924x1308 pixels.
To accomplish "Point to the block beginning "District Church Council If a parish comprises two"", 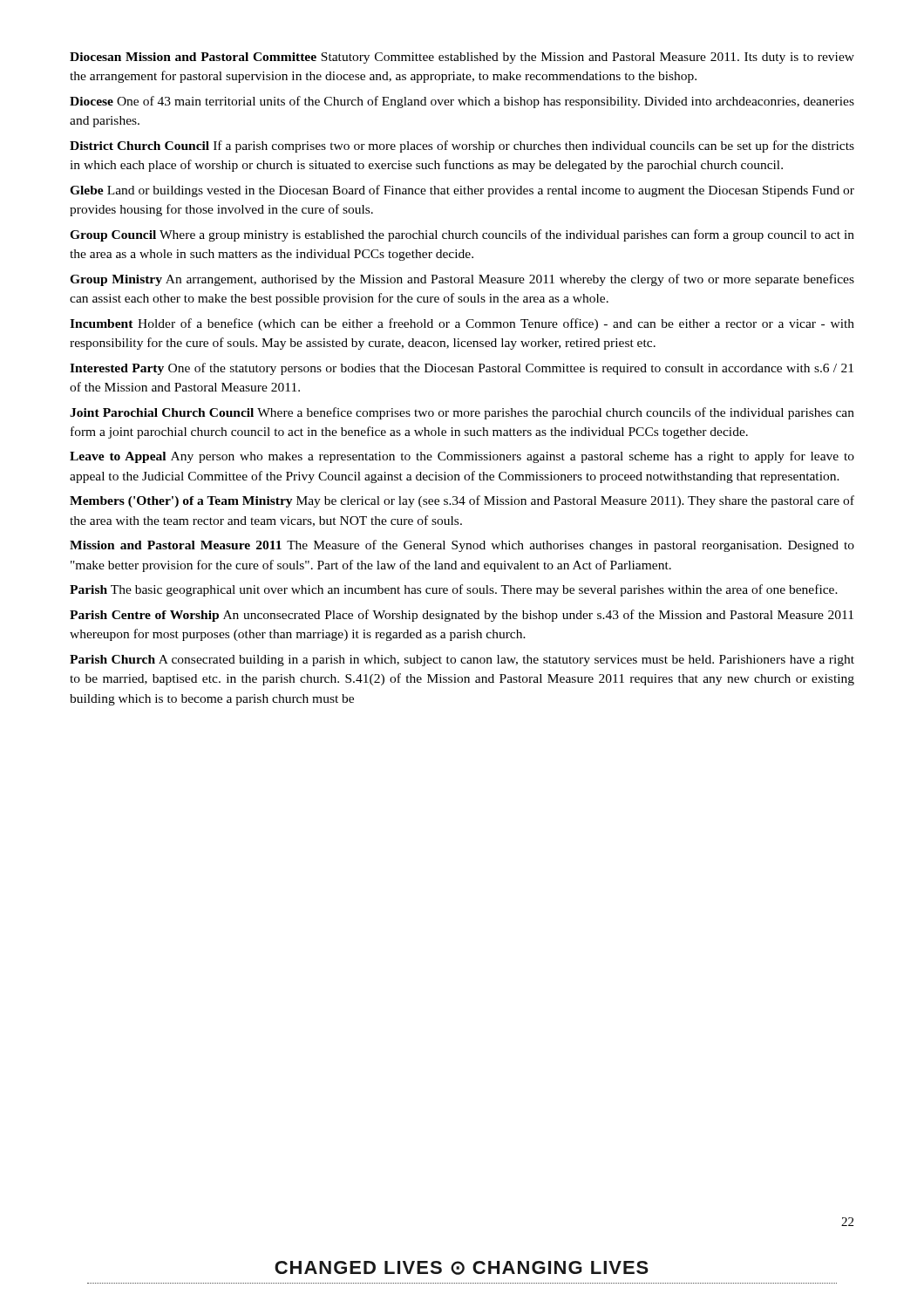I will tap(462, 155).
